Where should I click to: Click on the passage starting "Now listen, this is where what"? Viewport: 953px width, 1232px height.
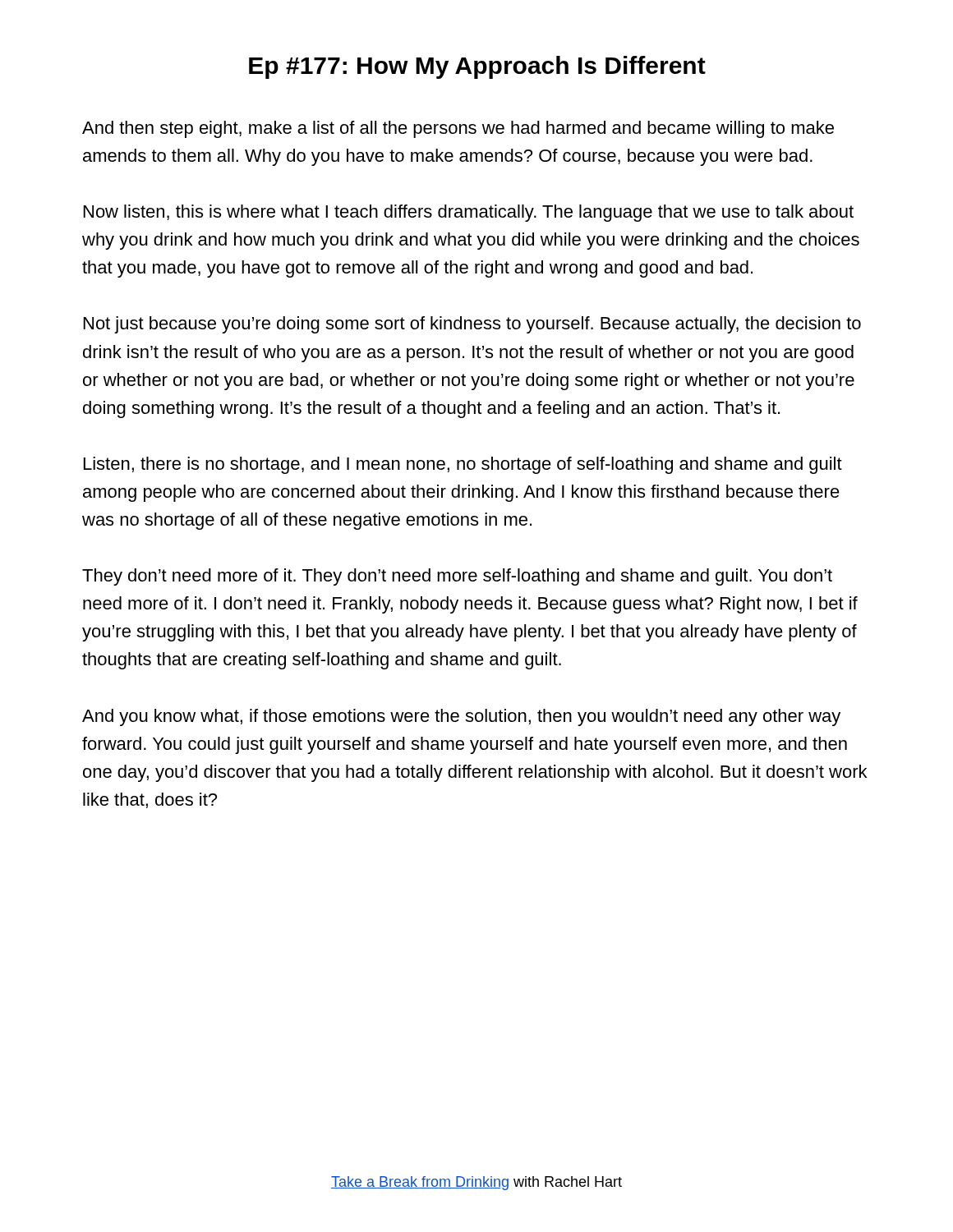coord(471,240)
